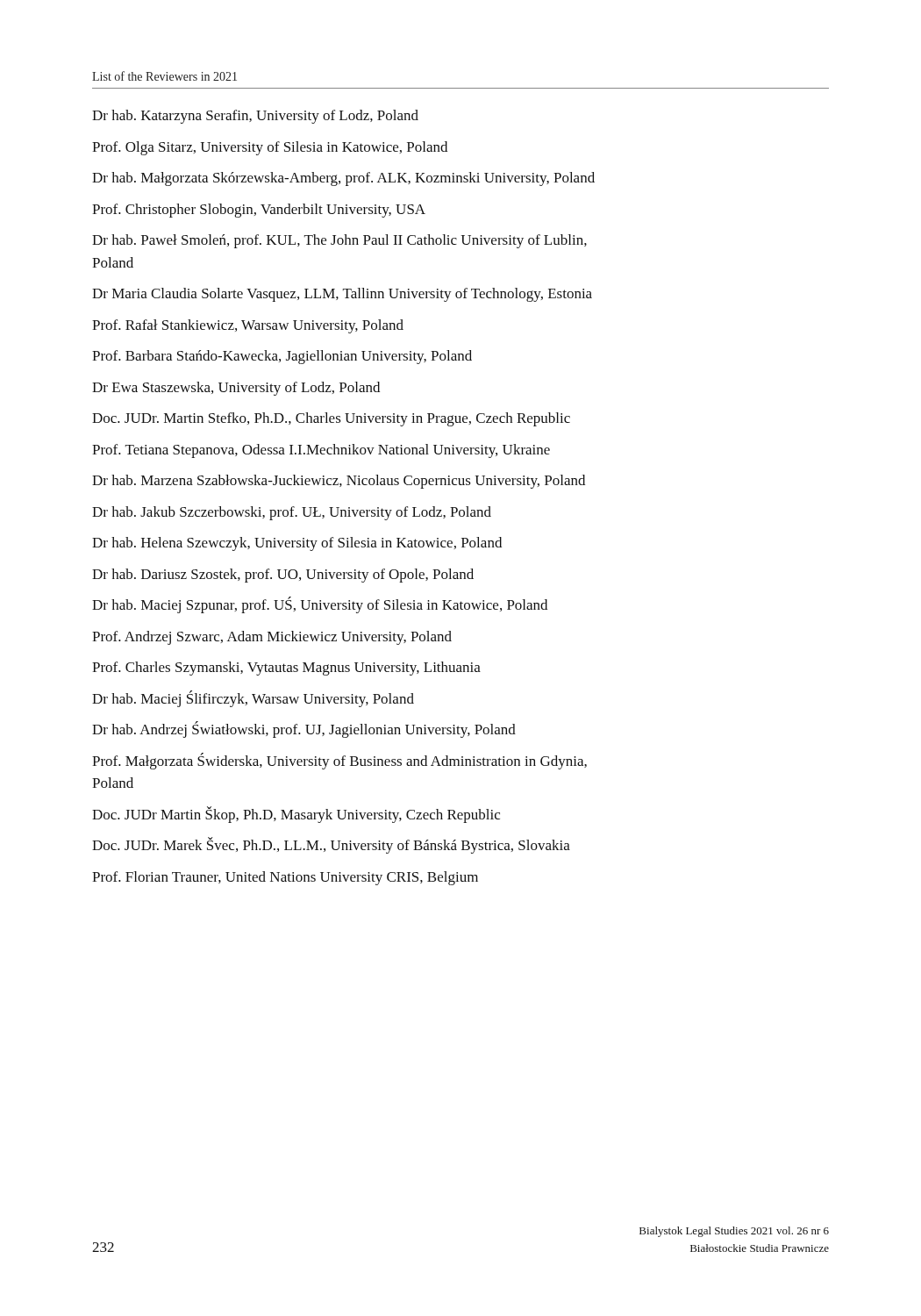Screen dimensions: 1316x921
Task: Navigate to the region starting "Prof. Tetiana Stepanova, Odessa I.I.Mechnikov National University, Ukraine"
Action: (321, 449)
